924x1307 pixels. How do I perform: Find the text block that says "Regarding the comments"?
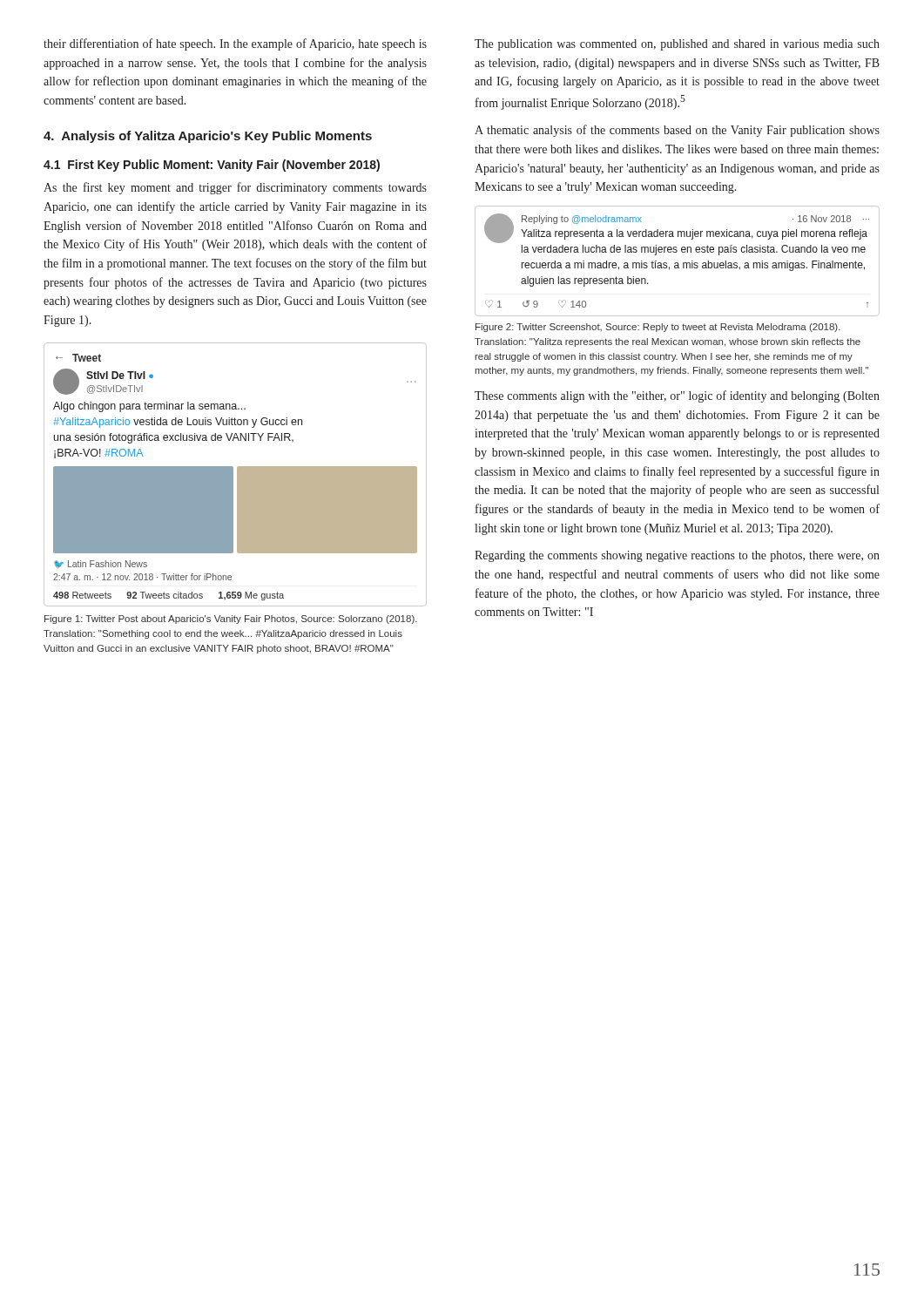click(677, 584)
